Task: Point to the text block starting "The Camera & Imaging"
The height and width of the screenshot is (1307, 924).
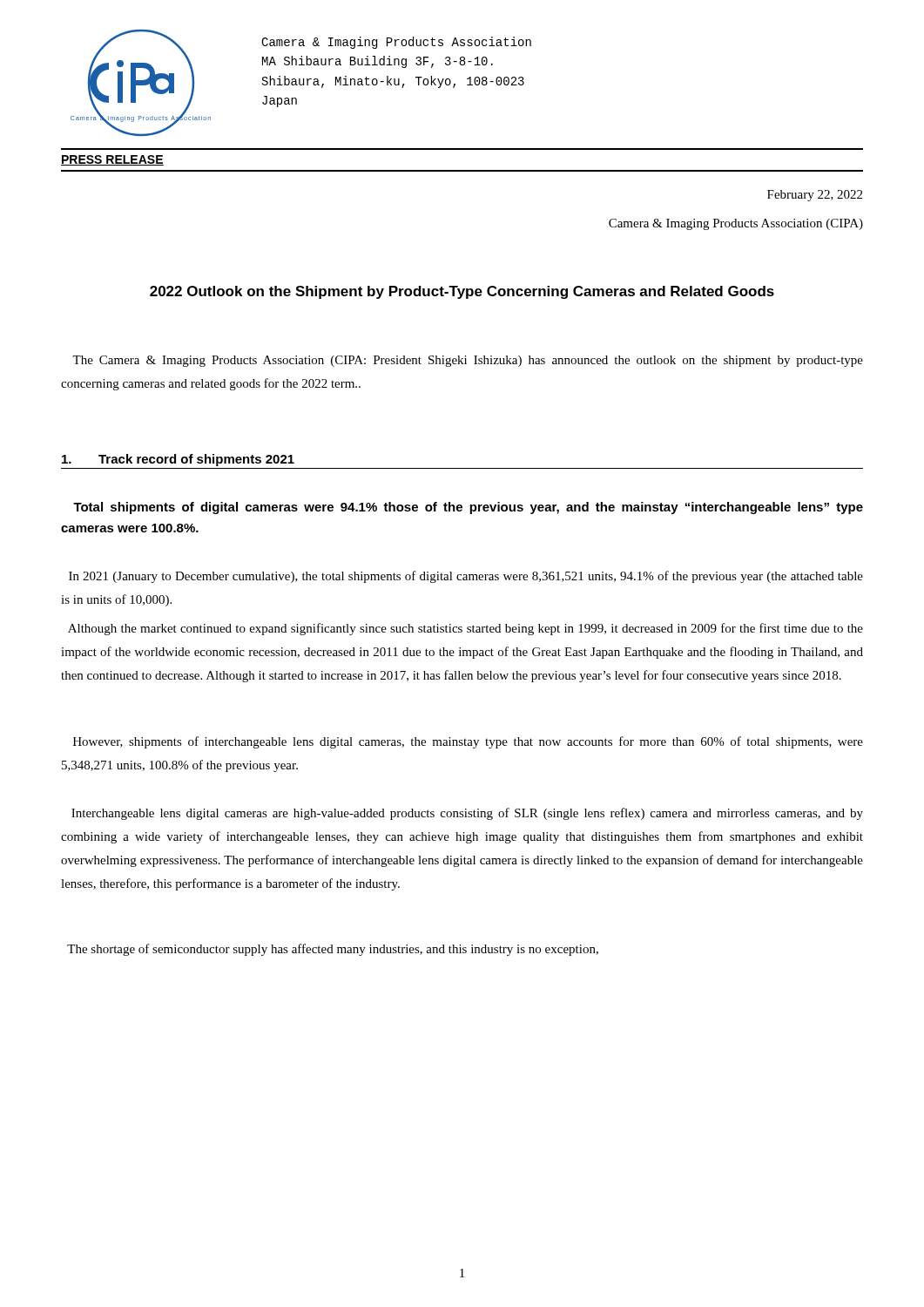Action: point(462,372)
